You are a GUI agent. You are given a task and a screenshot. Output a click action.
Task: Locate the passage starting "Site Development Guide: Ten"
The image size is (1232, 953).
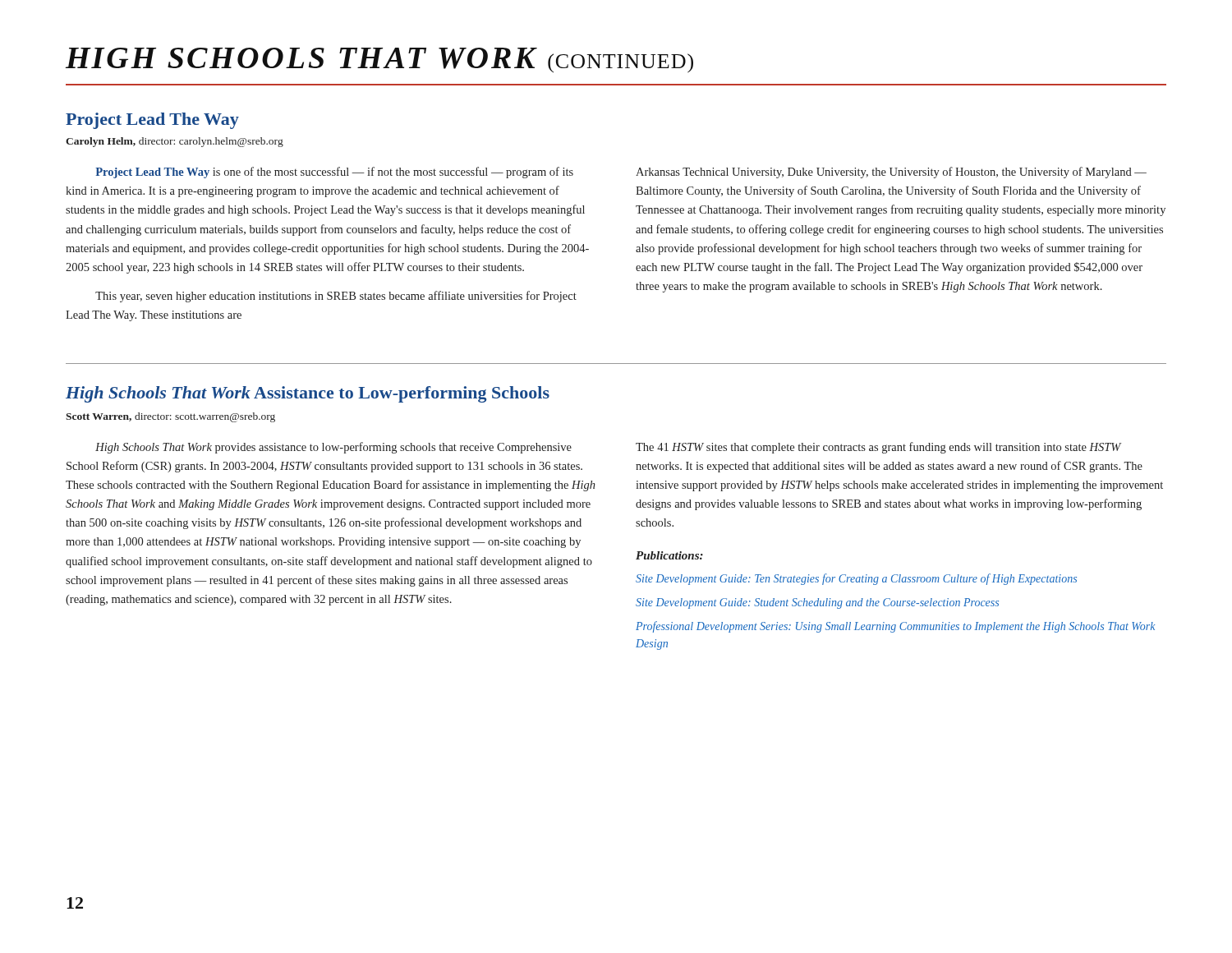[x=856, y=579]
